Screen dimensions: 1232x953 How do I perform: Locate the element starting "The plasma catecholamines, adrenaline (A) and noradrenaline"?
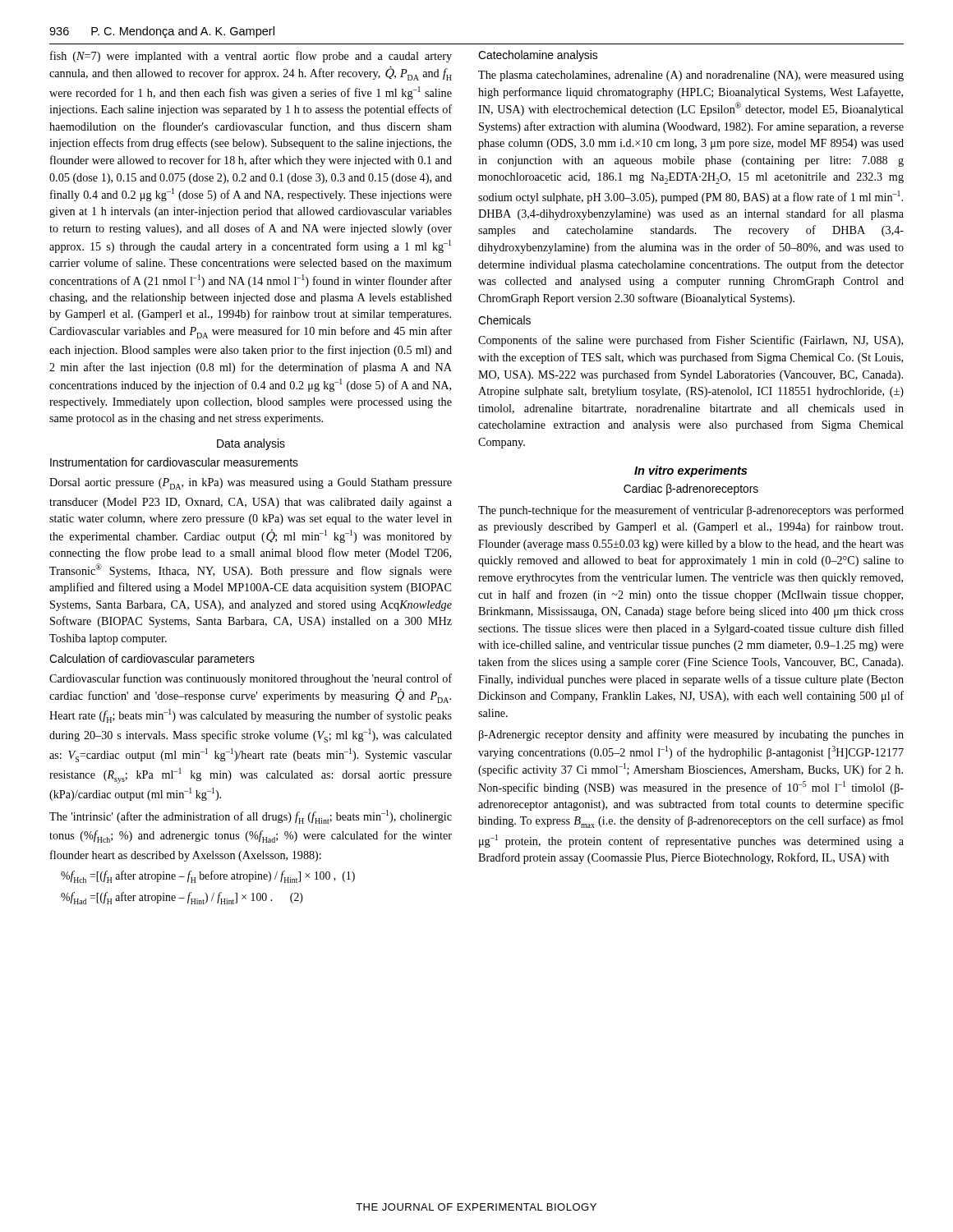coord(691,187)
